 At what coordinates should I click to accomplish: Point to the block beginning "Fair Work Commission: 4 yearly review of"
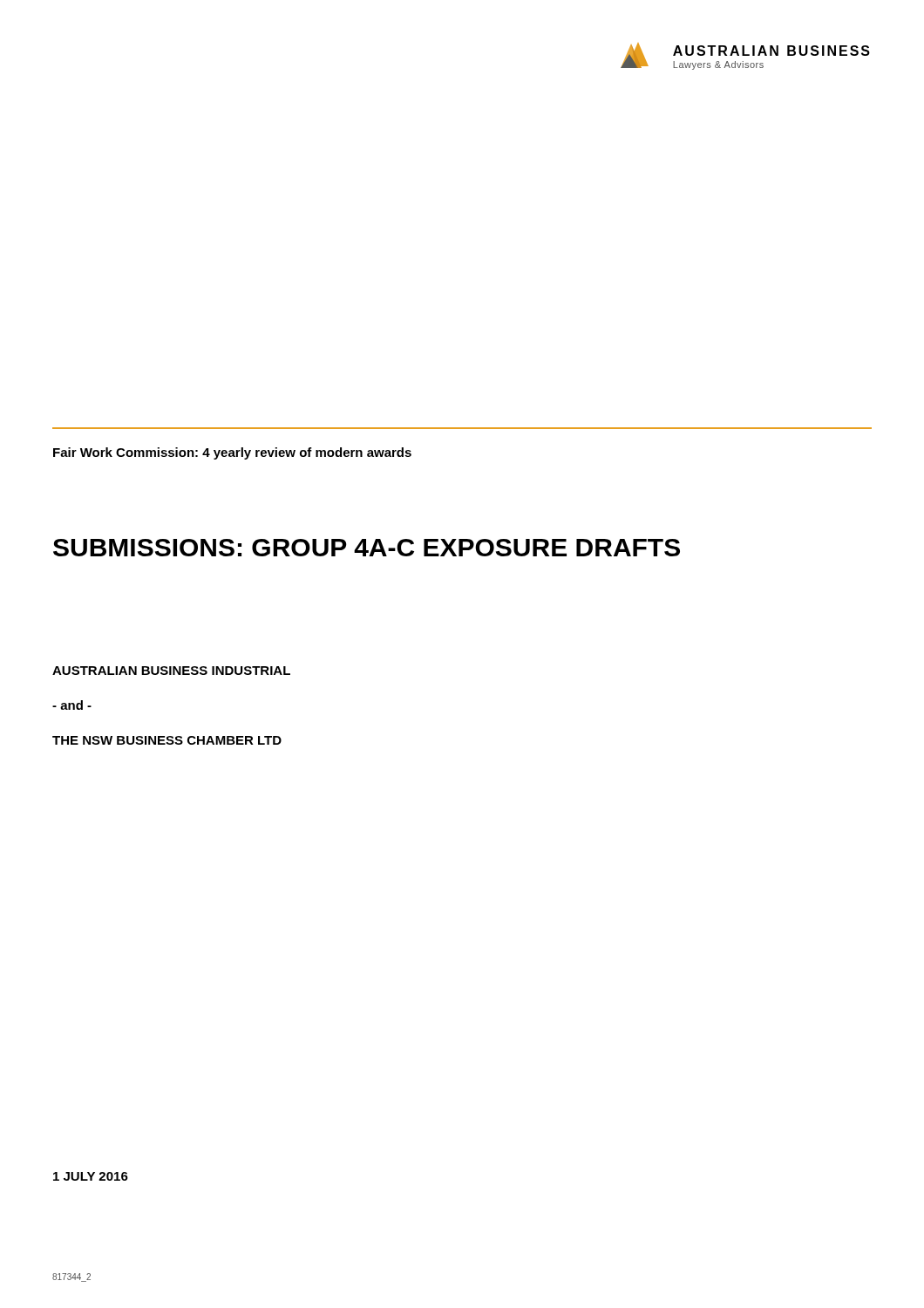coord(232,452)
